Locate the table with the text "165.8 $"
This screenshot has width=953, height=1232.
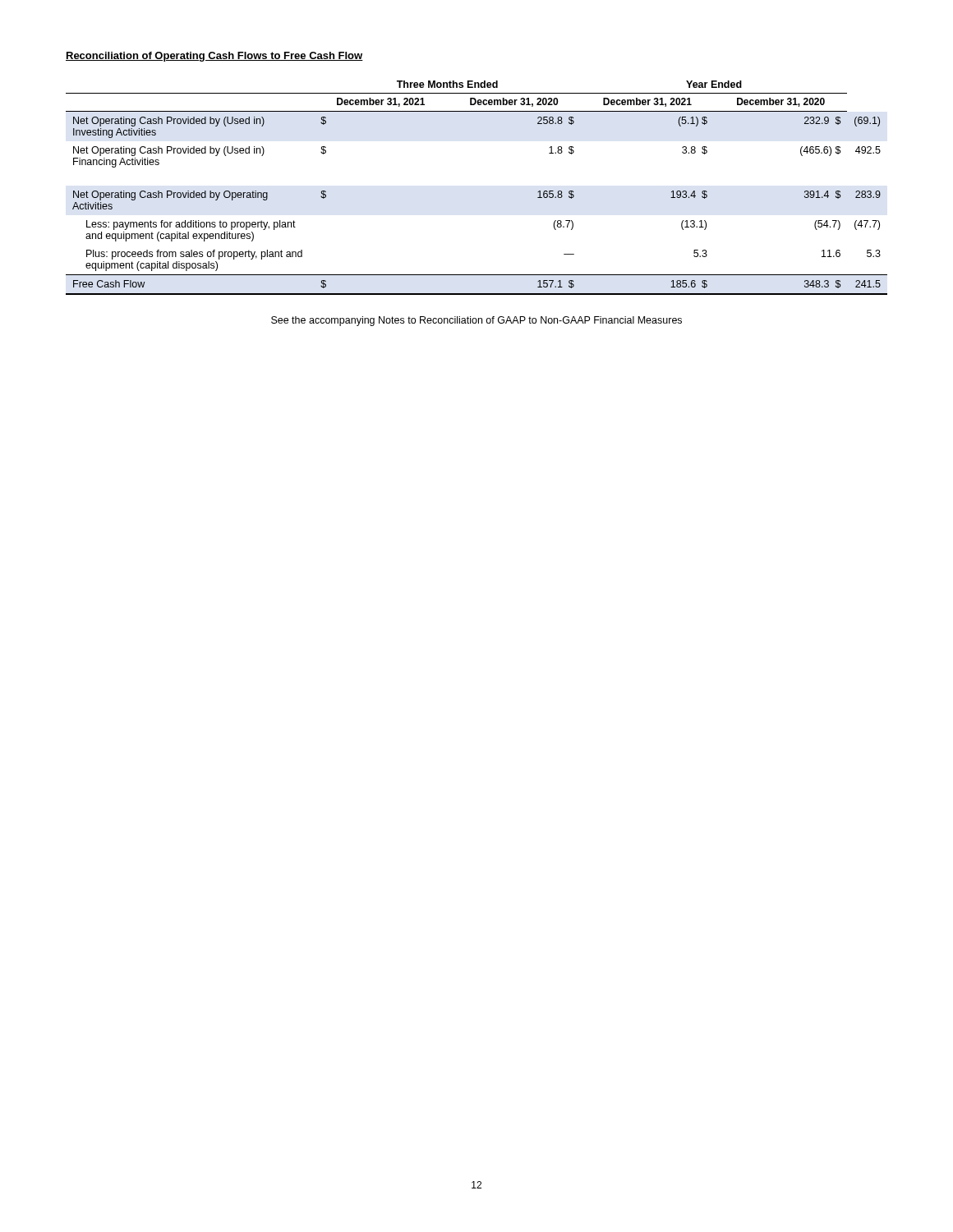476,186
